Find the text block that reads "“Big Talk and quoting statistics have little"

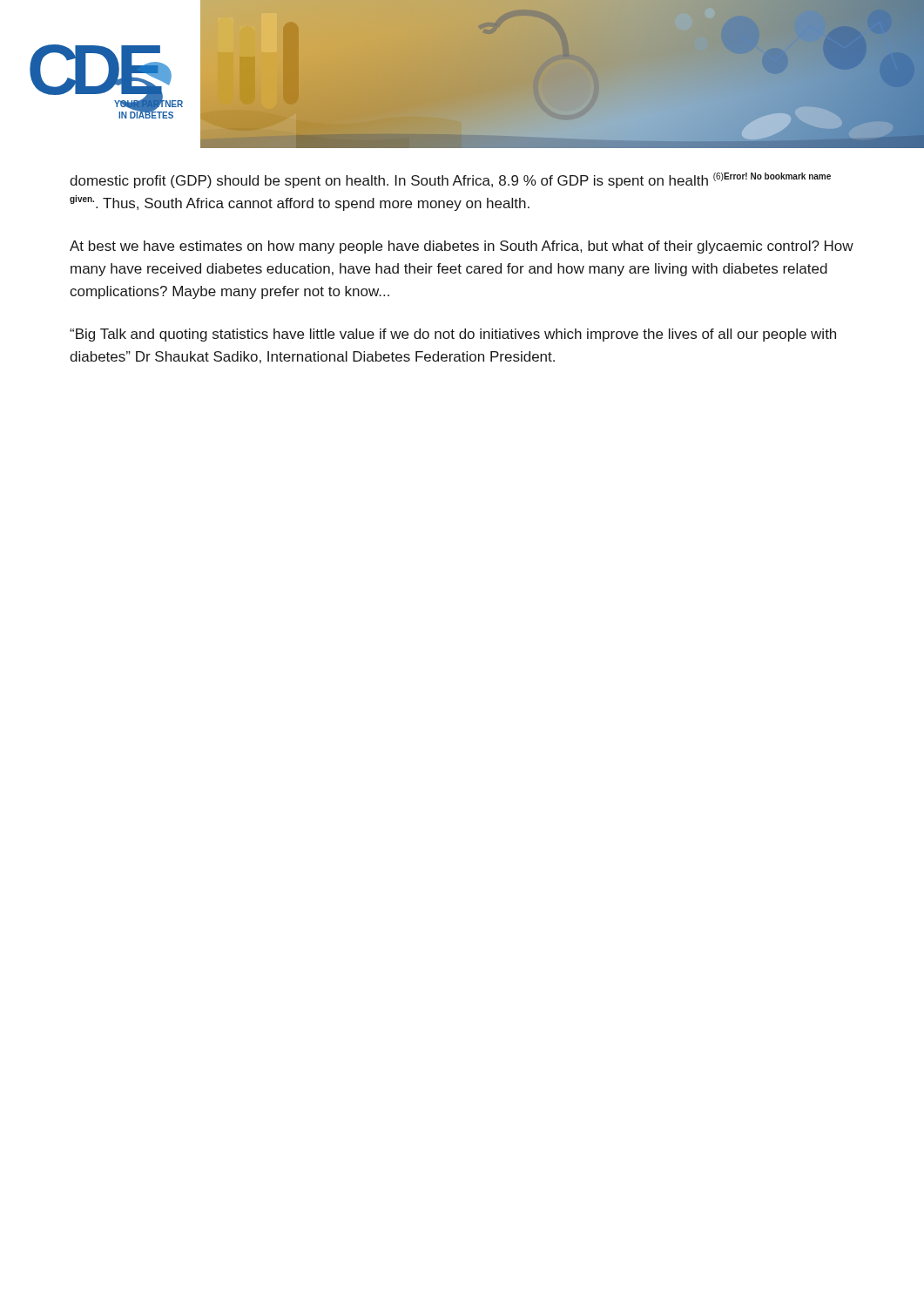point(453,345)
